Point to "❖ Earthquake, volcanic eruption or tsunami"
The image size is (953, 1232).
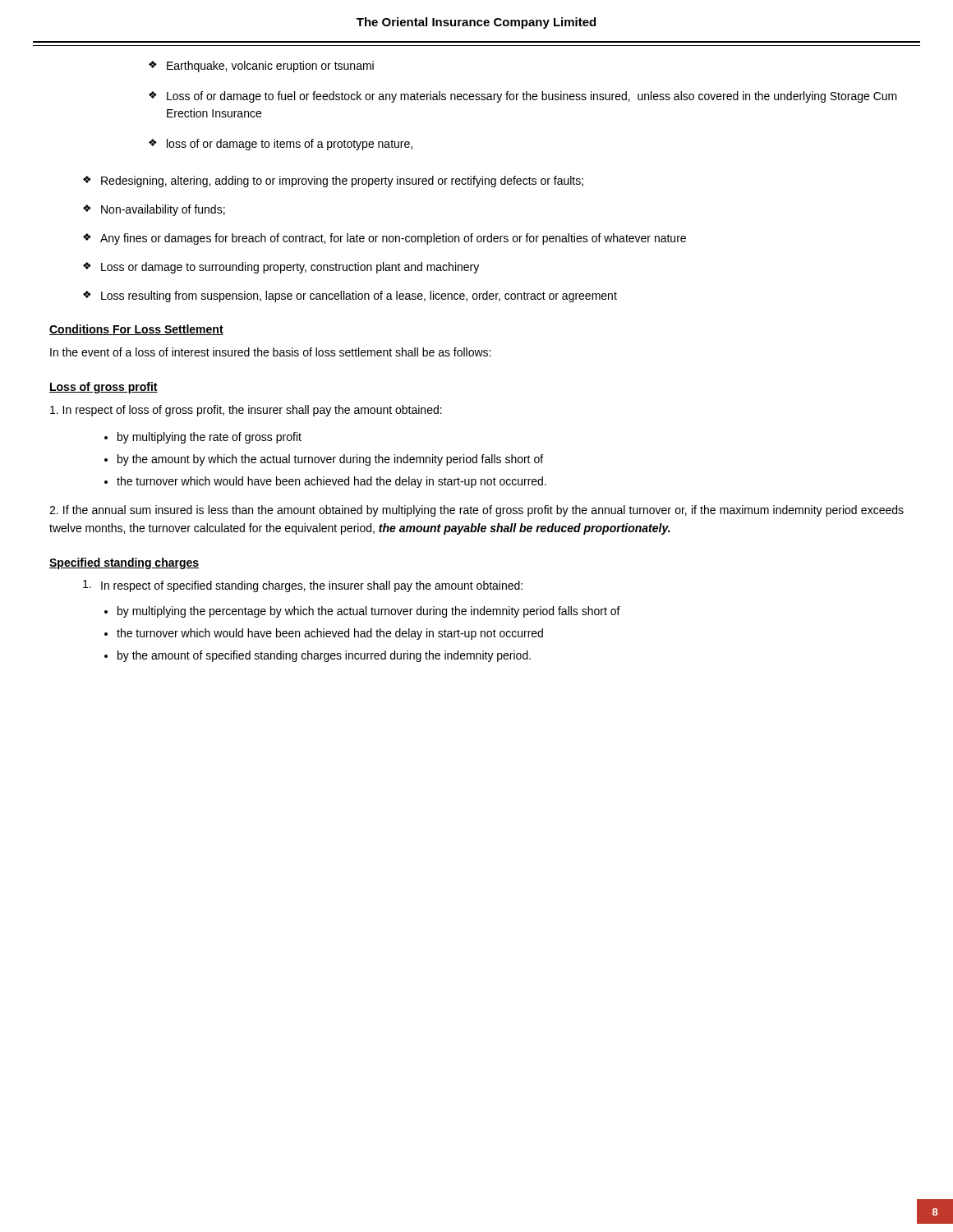click(261, 67)
